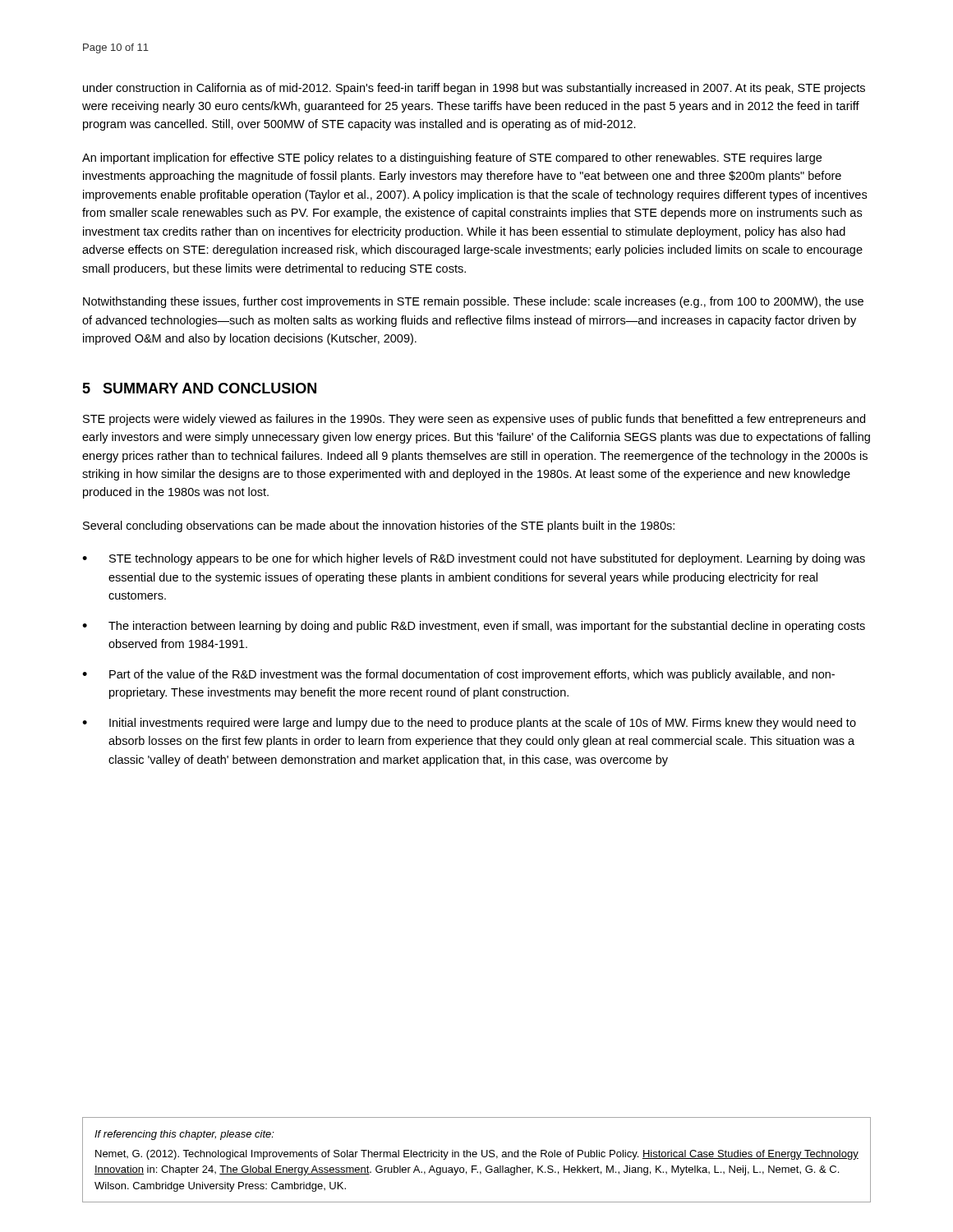Click the passage that begins "Notwithstanding these issues, further cost improvements in"
The image size is (953, 1232).
pos(473,320)
